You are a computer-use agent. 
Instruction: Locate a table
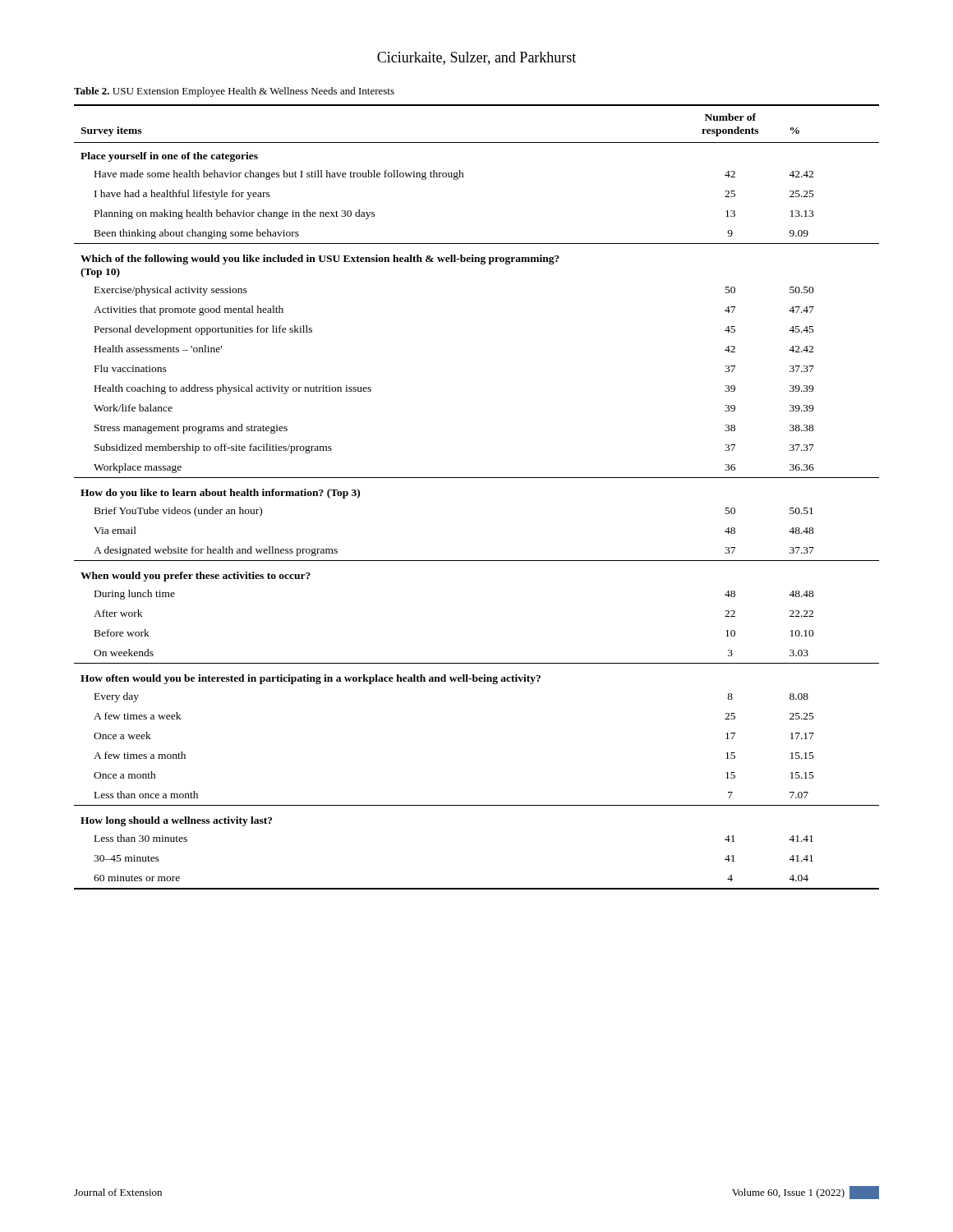(476, 497)
